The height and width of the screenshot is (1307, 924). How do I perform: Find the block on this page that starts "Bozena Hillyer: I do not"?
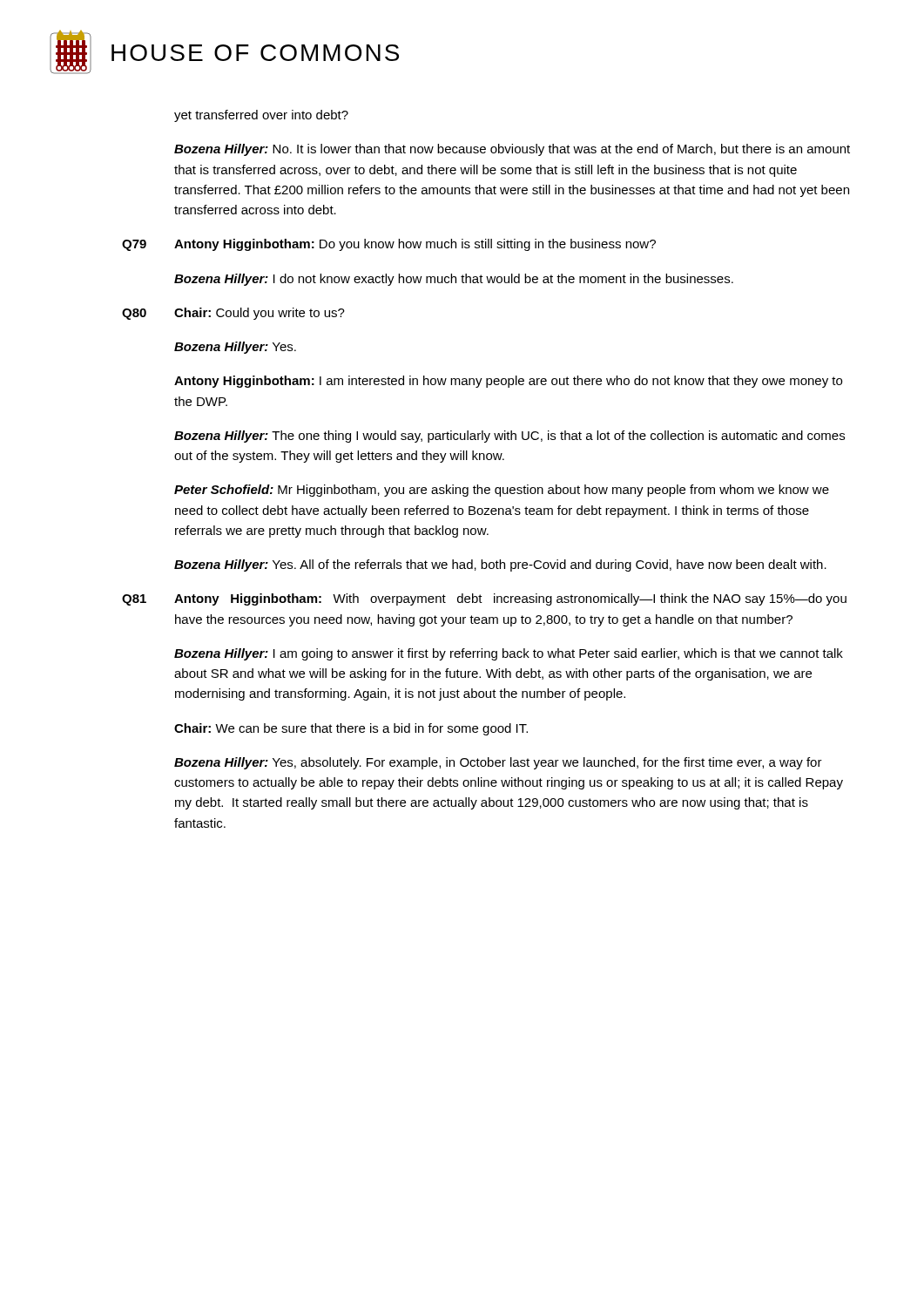[454, 278]
